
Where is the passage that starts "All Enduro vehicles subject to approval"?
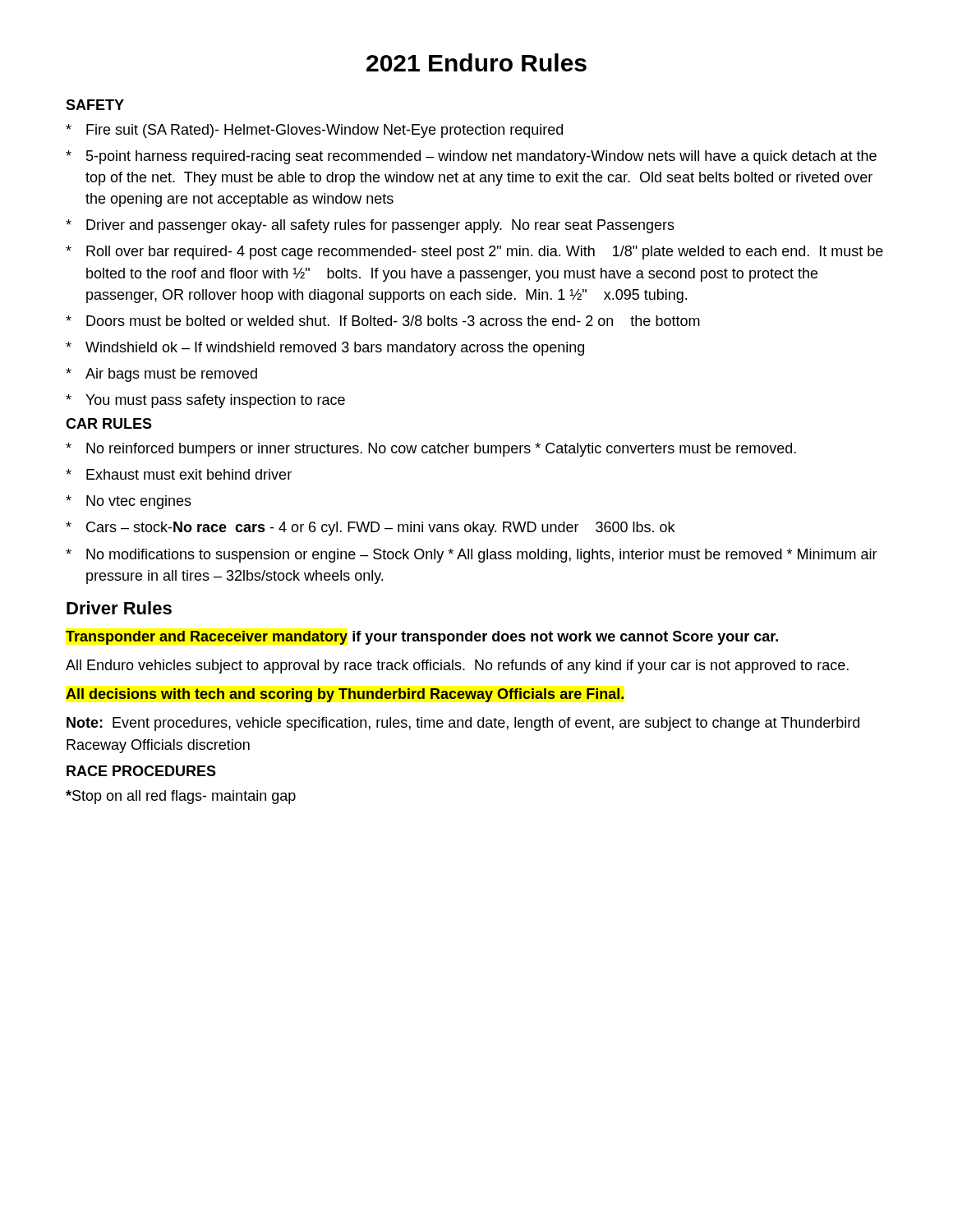(x=476, y=665)
